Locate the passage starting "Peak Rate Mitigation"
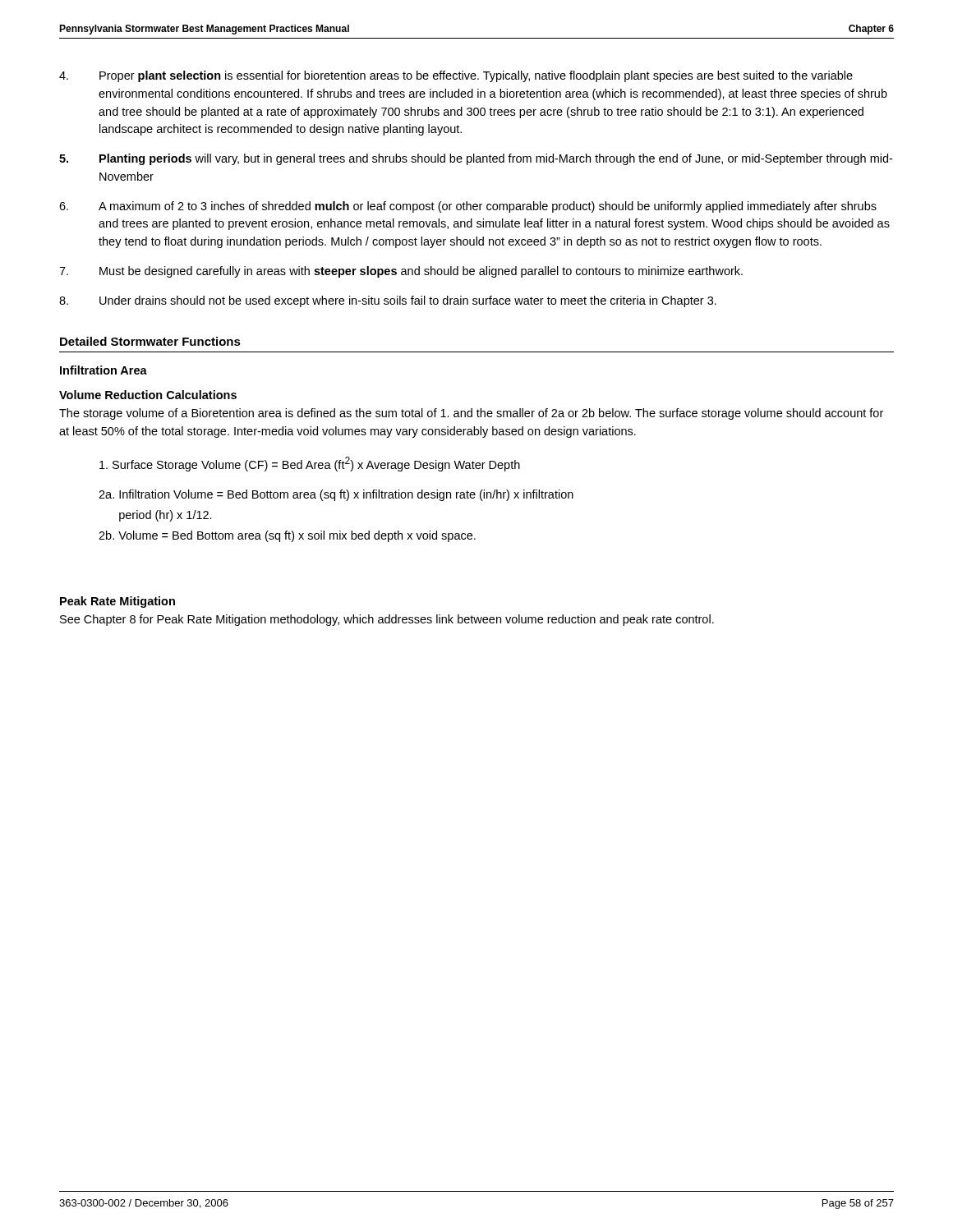The image size is (953, 1232). 117,601
